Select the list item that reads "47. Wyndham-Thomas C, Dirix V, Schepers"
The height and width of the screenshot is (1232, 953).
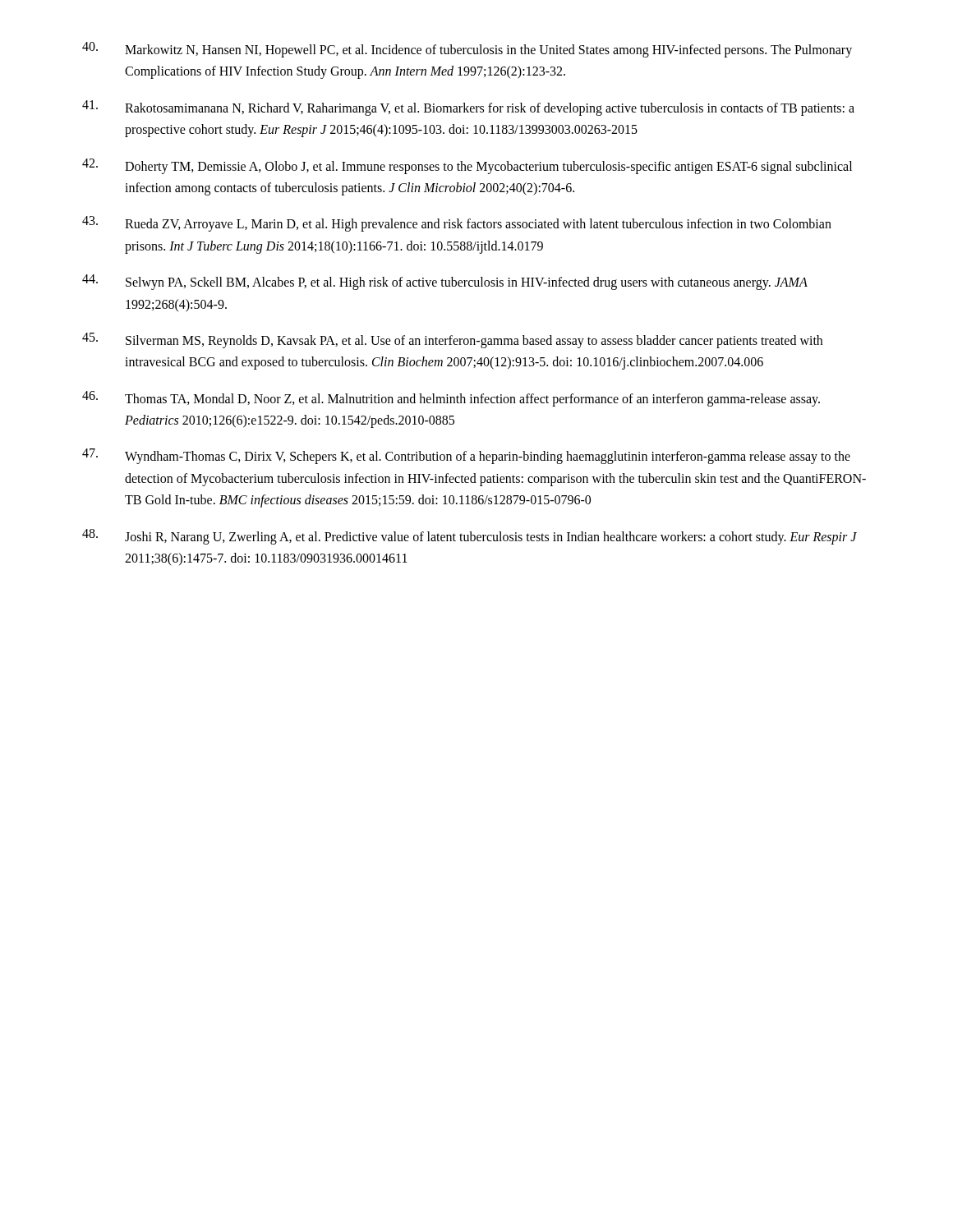pos(476,479)
